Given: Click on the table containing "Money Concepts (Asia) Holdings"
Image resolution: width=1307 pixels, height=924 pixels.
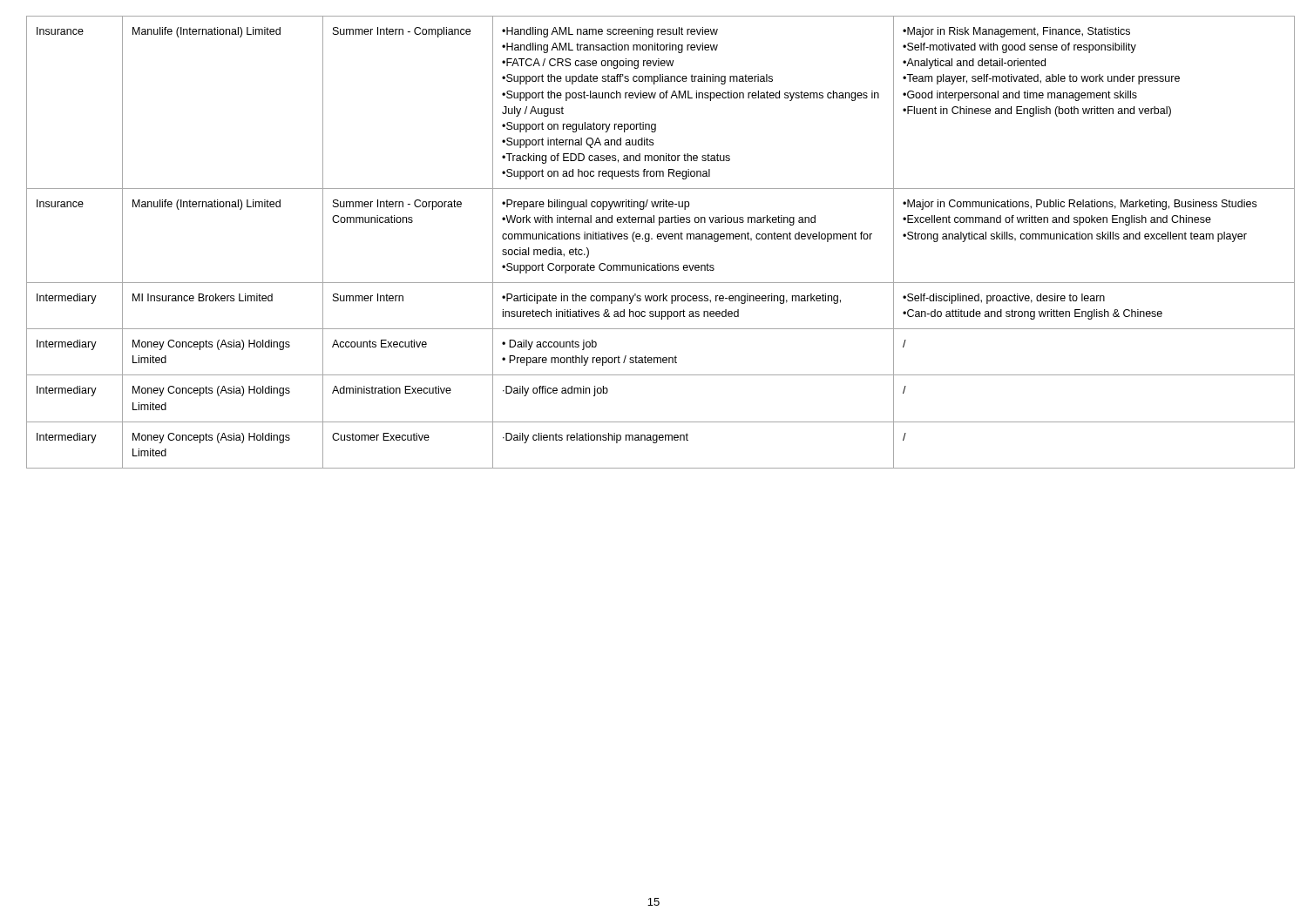Looking at the screenshot, I should 654,242.
